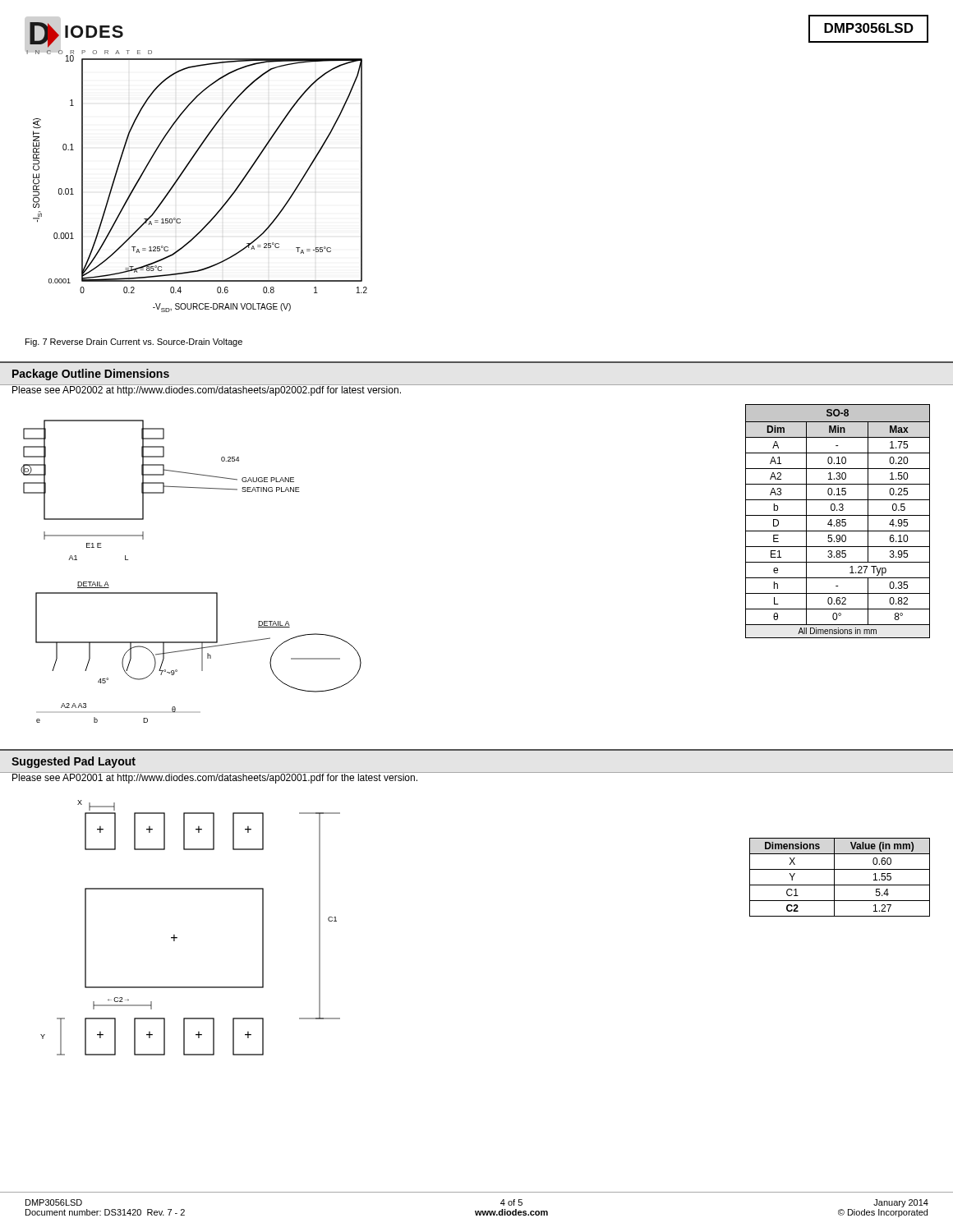
Task: Select the text block that reads "Please see AP02002 at http://www.diodes.com/datasheets/ap02002.pdf"
Action: click(207, 390)
